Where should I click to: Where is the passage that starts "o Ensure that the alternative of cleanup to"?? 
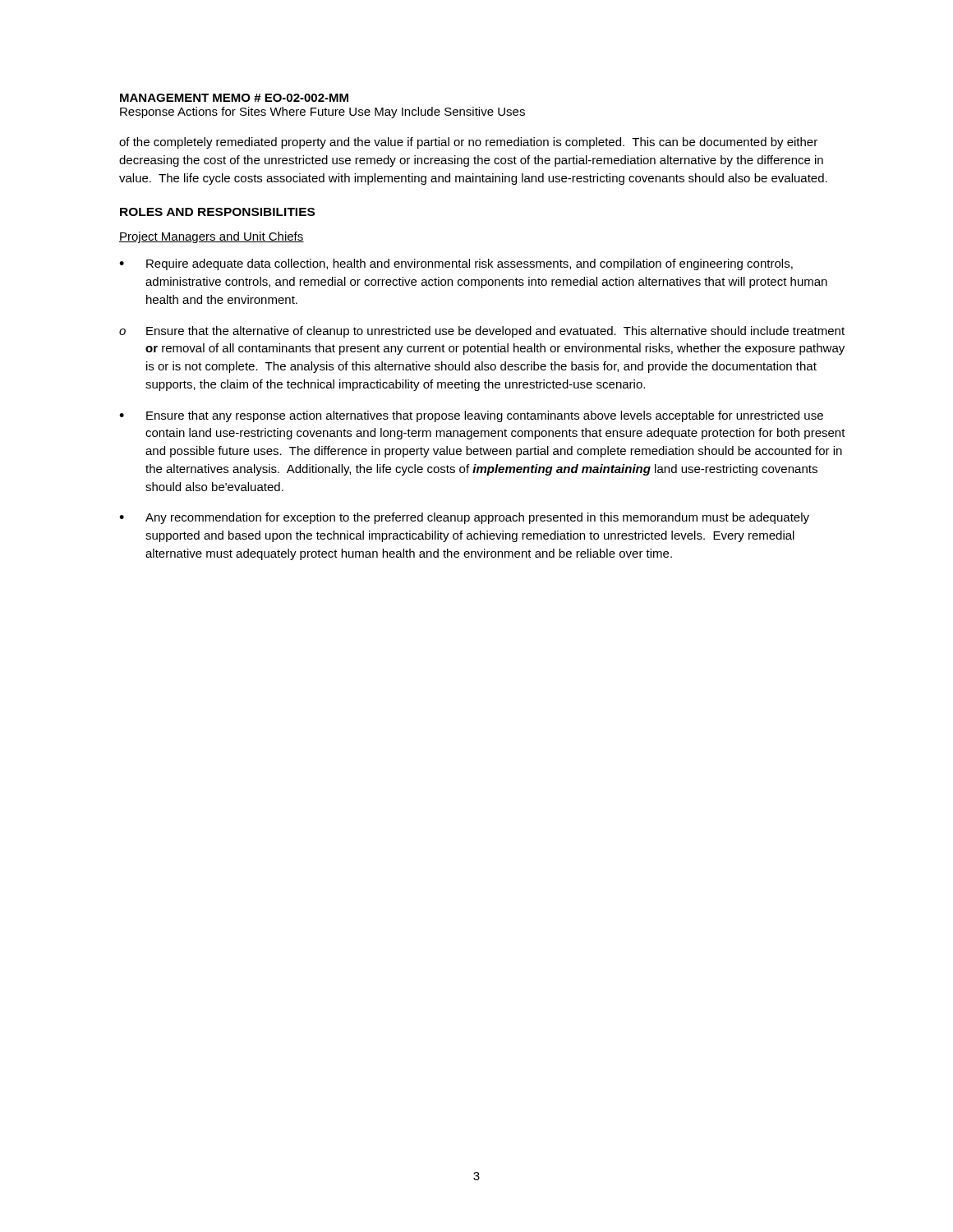[x=483, y=357]
